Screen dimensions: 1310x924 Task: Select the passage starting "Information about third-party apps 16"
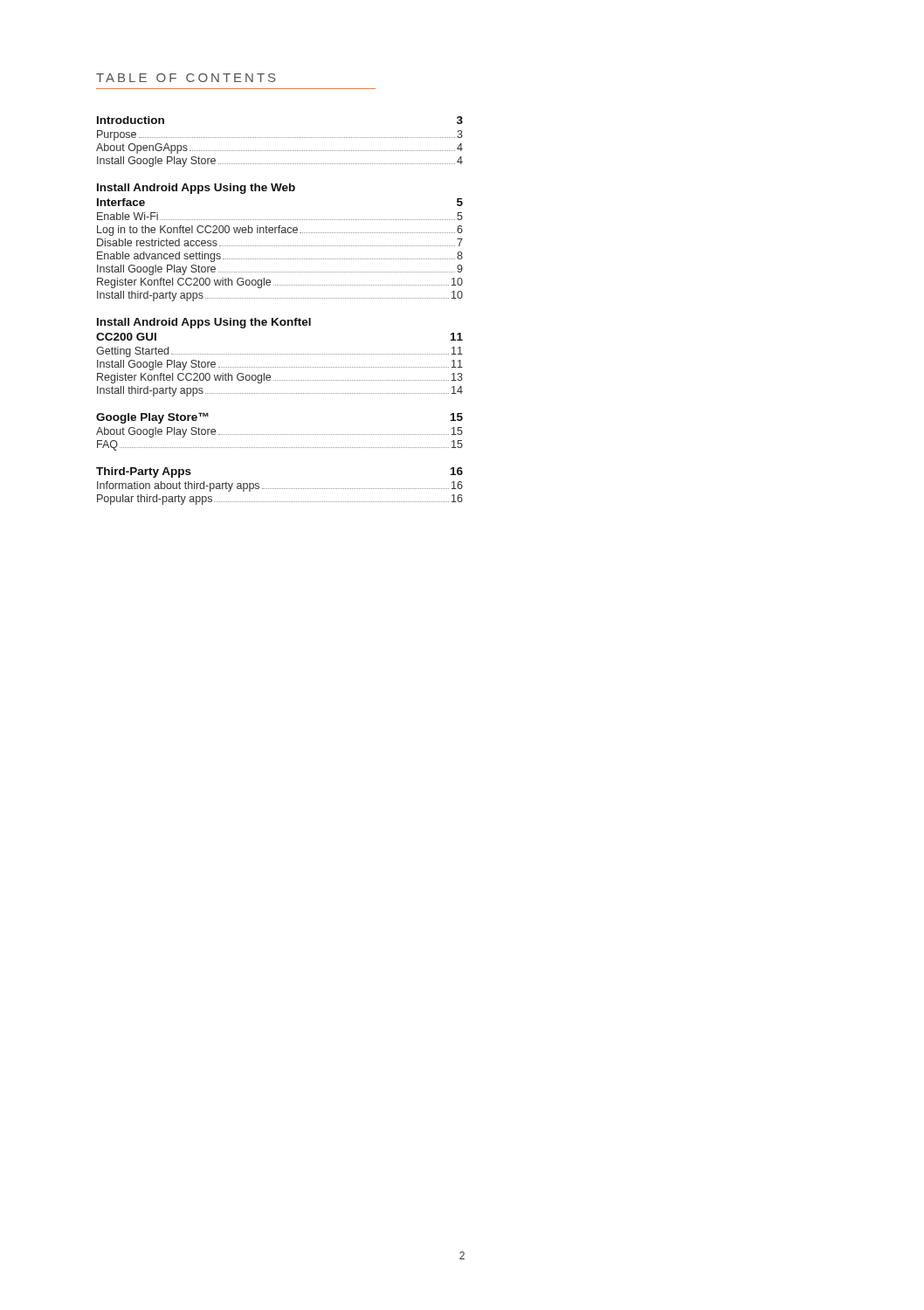tap(279, 486)
